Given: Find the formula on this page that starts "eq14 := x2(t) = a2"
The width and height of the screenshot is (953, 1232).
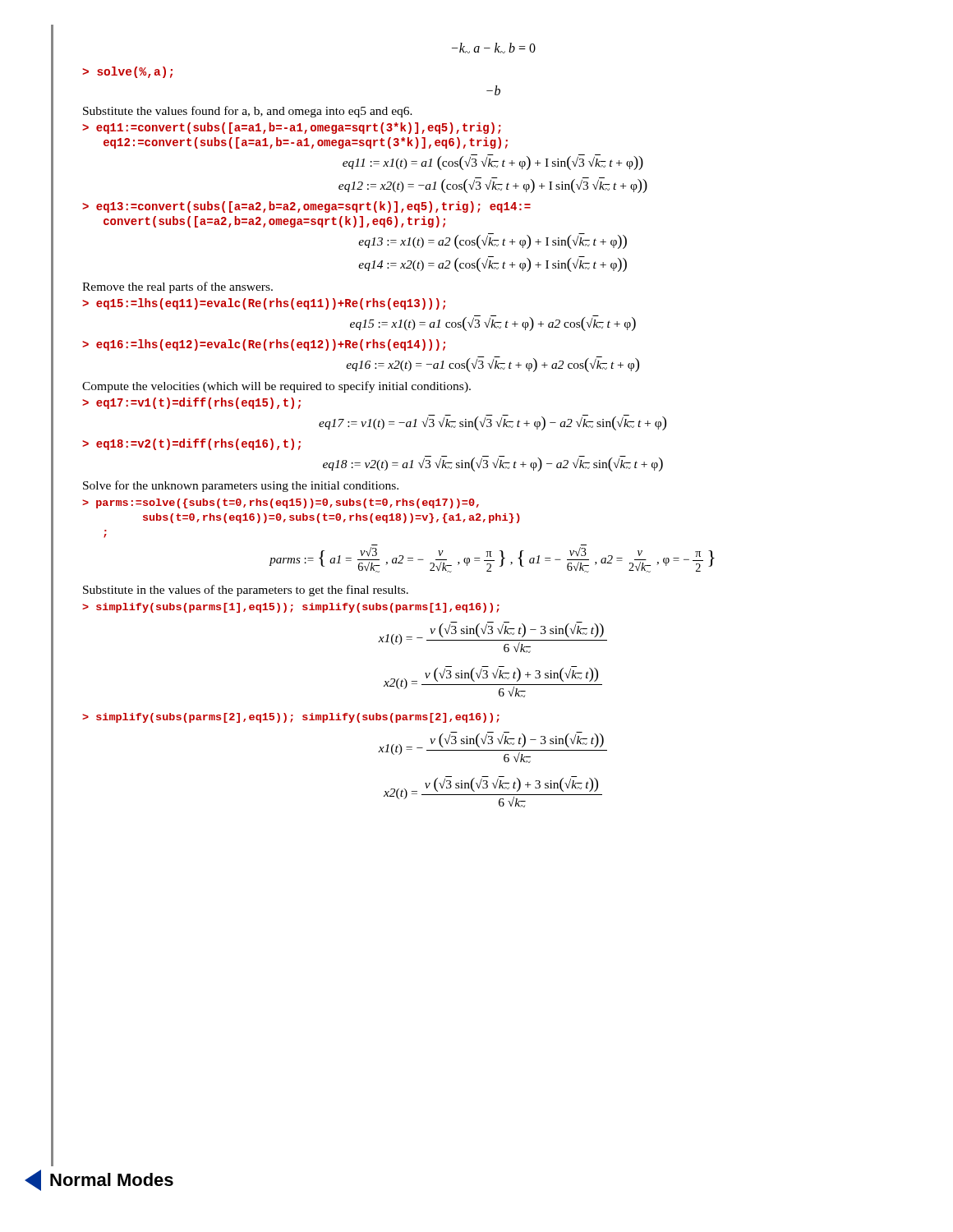Looking at the screenshot, I should tap(493, 265).
